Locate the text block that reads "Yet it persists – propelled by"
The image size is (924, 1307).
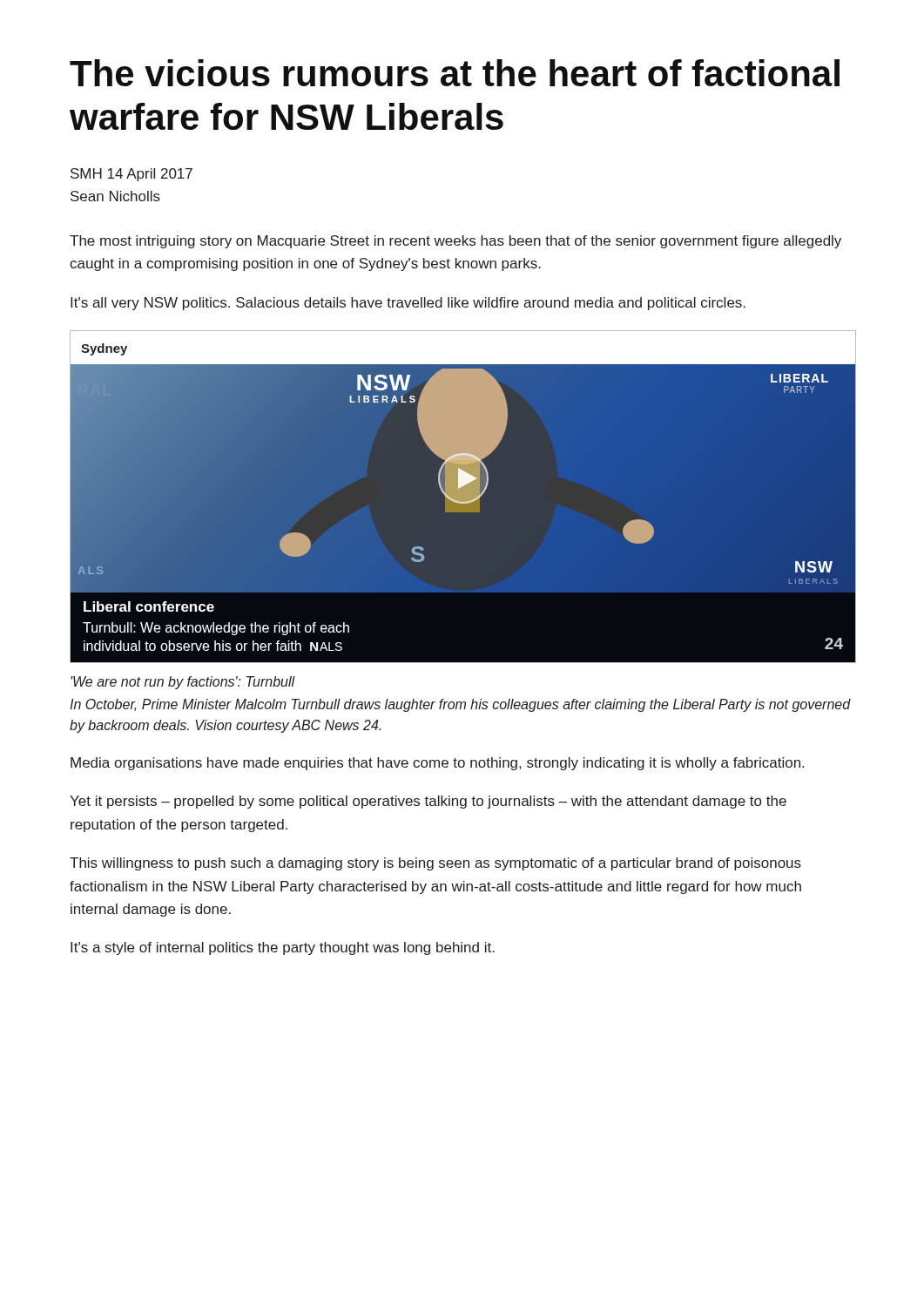click(x=462, y=814)
